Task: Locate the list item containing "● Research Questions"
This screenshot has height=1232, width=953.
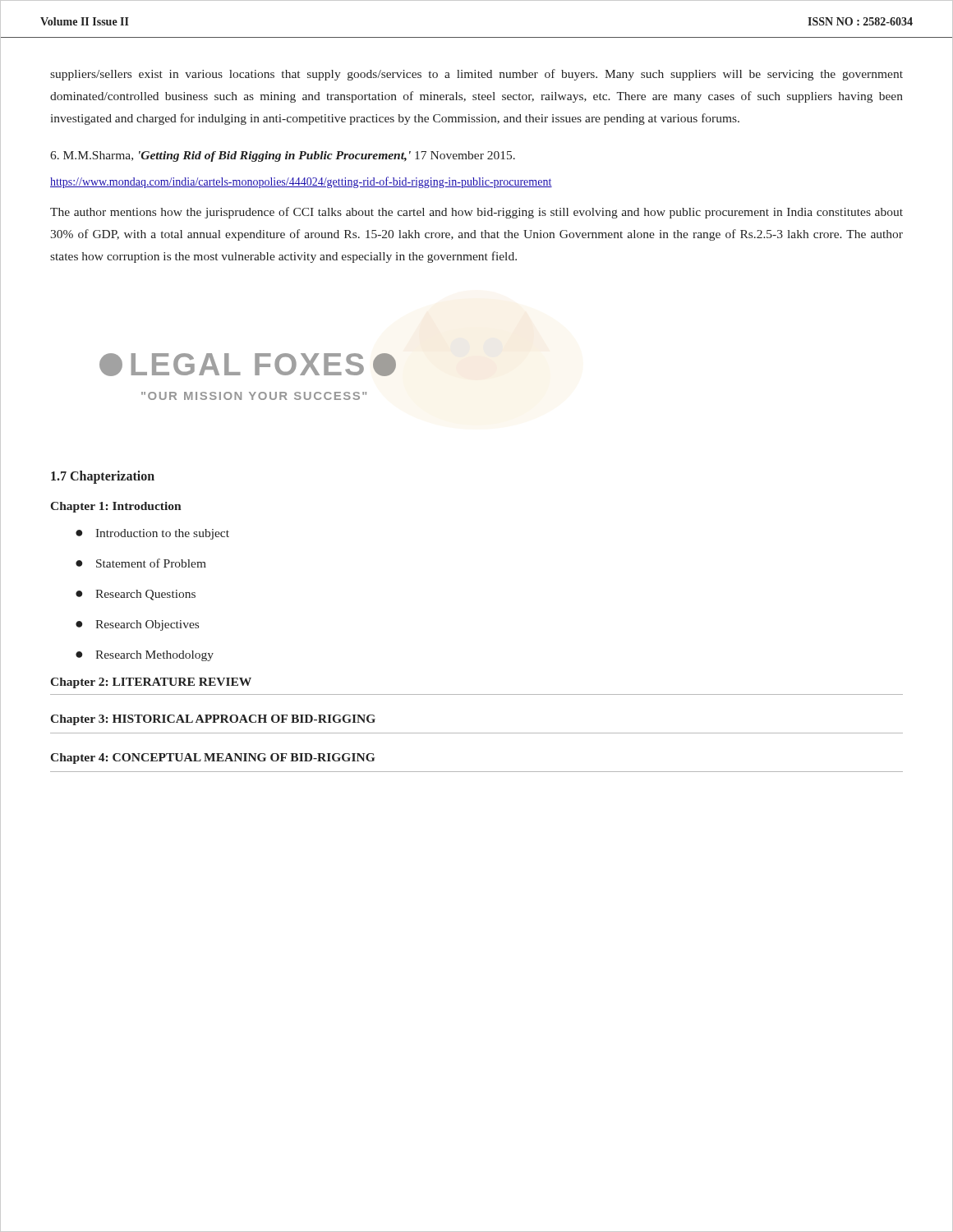Action: (x=135, y=594)
